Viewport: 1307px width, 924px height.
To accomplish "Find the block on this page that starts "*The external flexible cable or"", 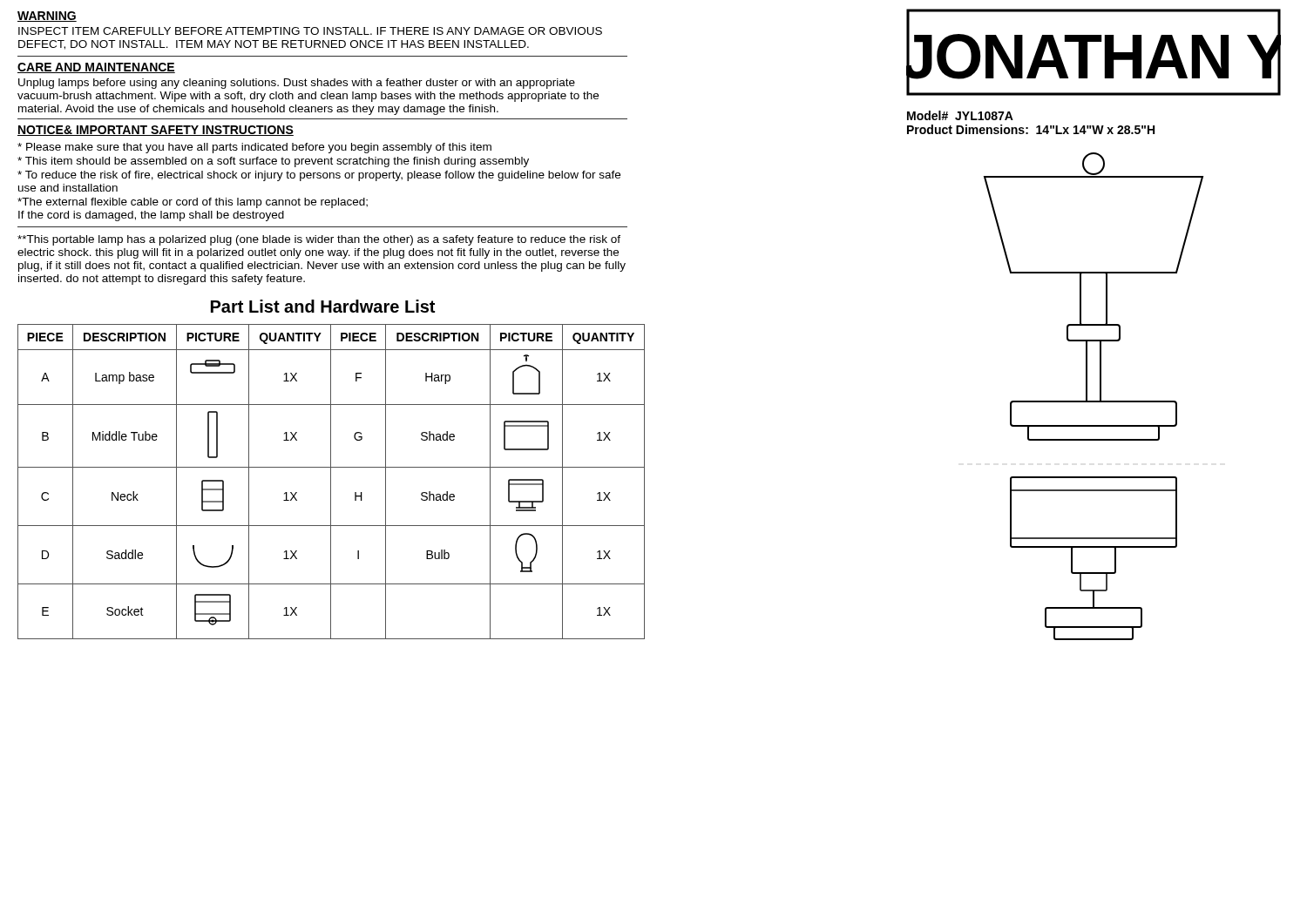I will tap(193, 208).
